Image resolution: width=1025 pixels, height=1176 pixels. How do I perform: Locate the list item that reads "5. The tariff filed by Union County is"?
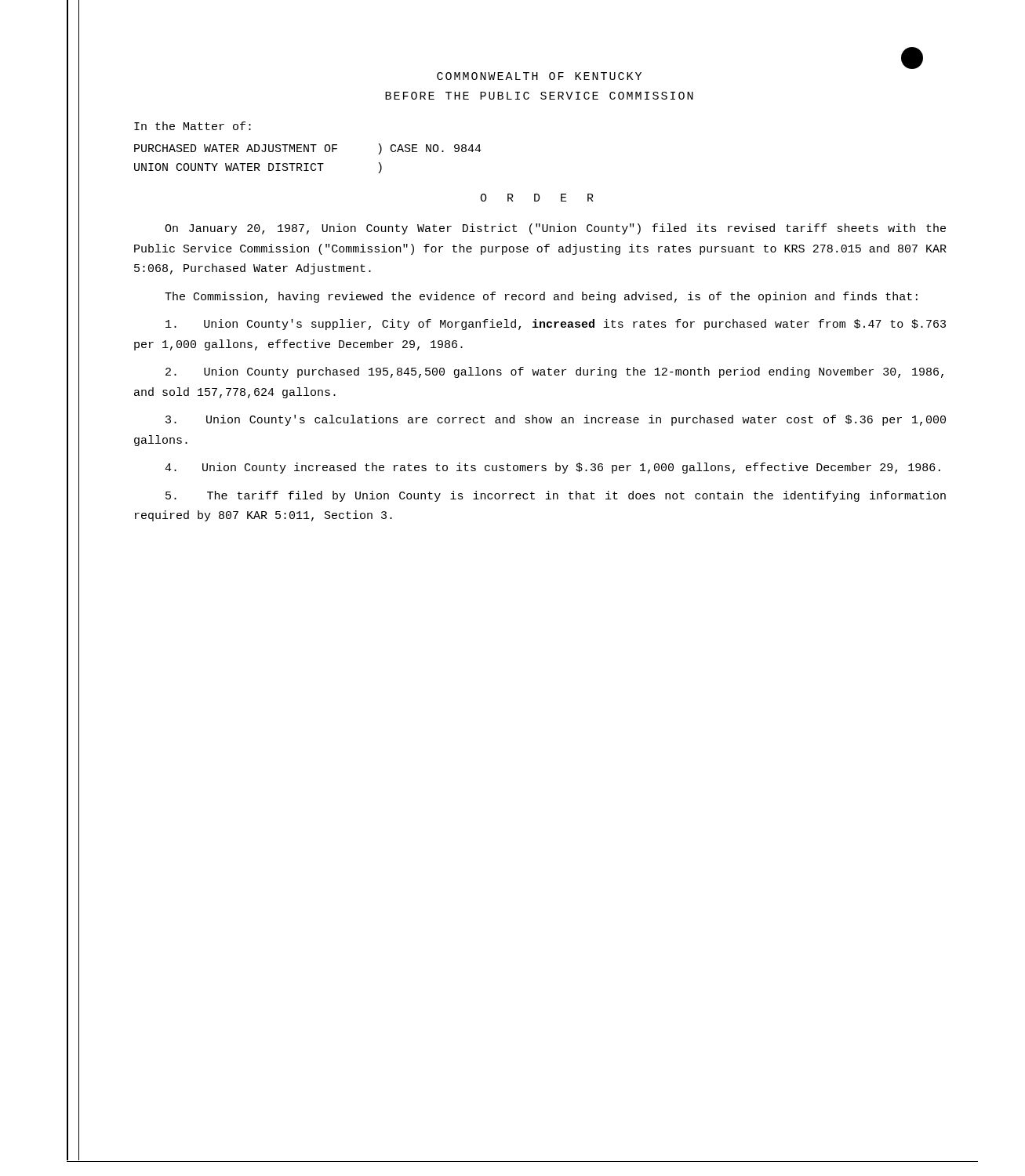tap(540, 505)
